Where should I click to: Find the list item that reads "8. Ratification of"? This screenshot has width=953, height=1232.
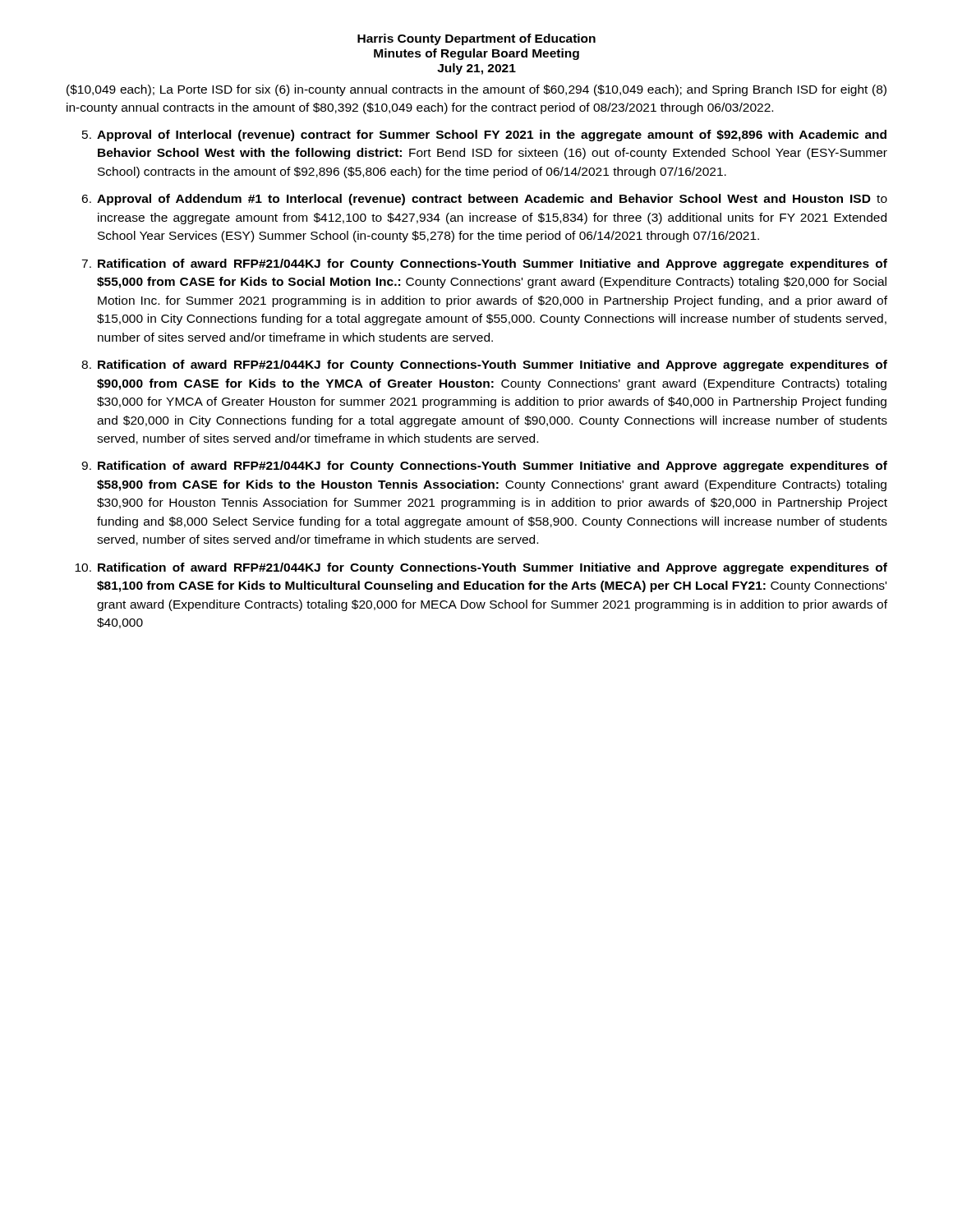tap(476, 402)
